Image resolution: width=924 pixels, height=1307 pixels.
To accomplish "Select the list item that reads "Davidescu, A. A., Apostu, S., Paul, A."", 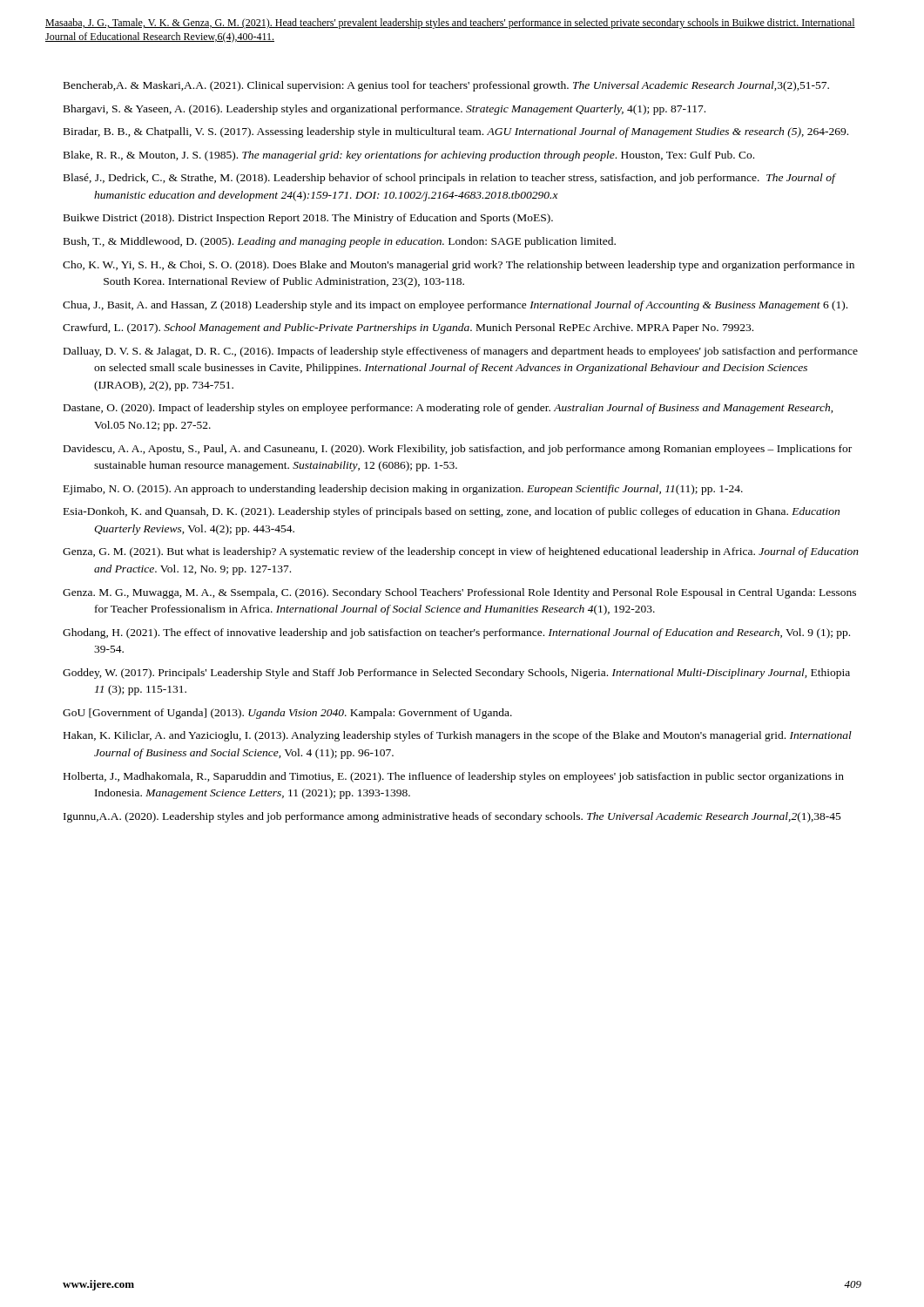I will 457,456.
